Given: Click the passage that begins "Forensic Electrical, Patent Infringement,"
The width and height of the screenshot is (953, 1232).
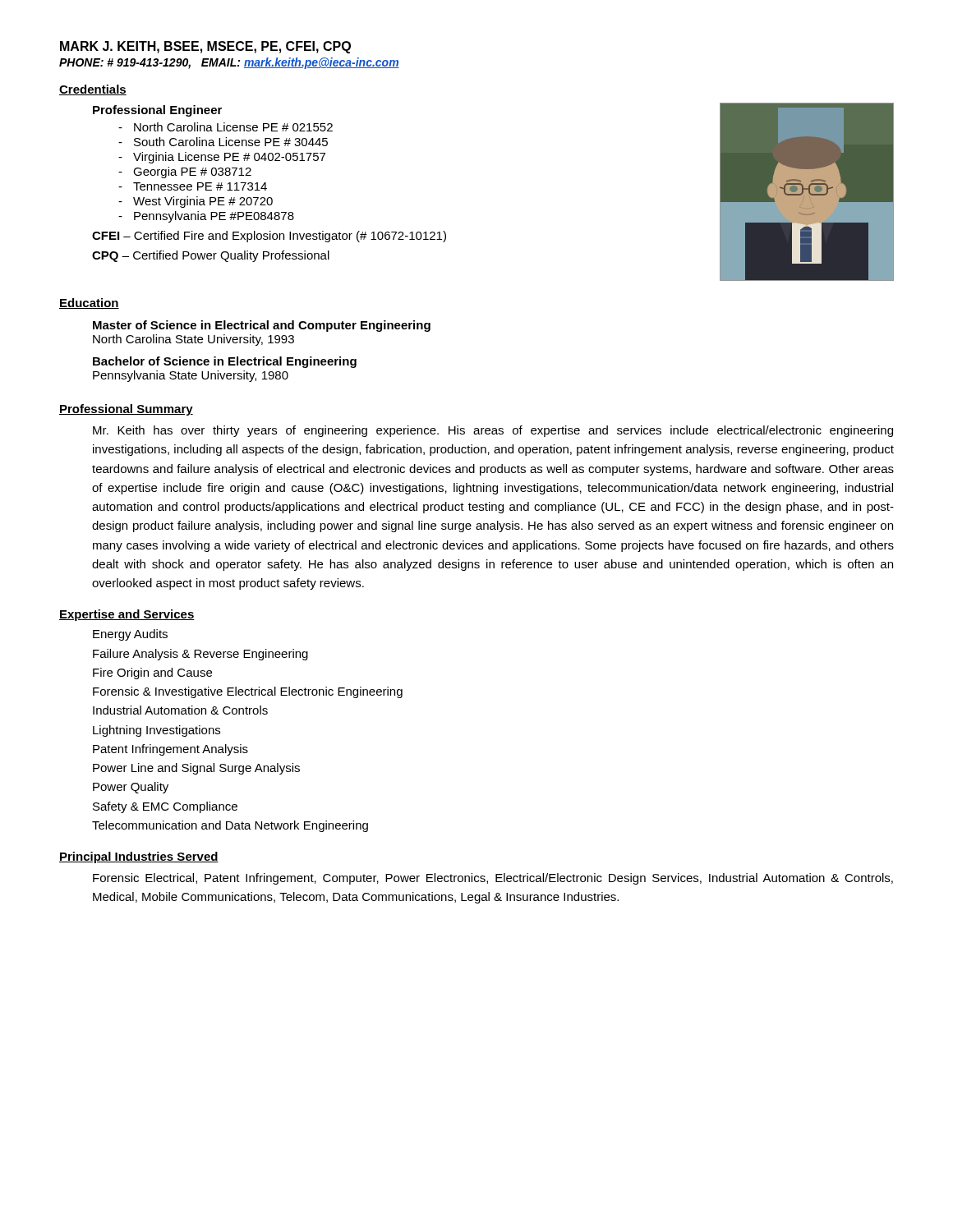Looking at the screenshot, I should (493, 887).
